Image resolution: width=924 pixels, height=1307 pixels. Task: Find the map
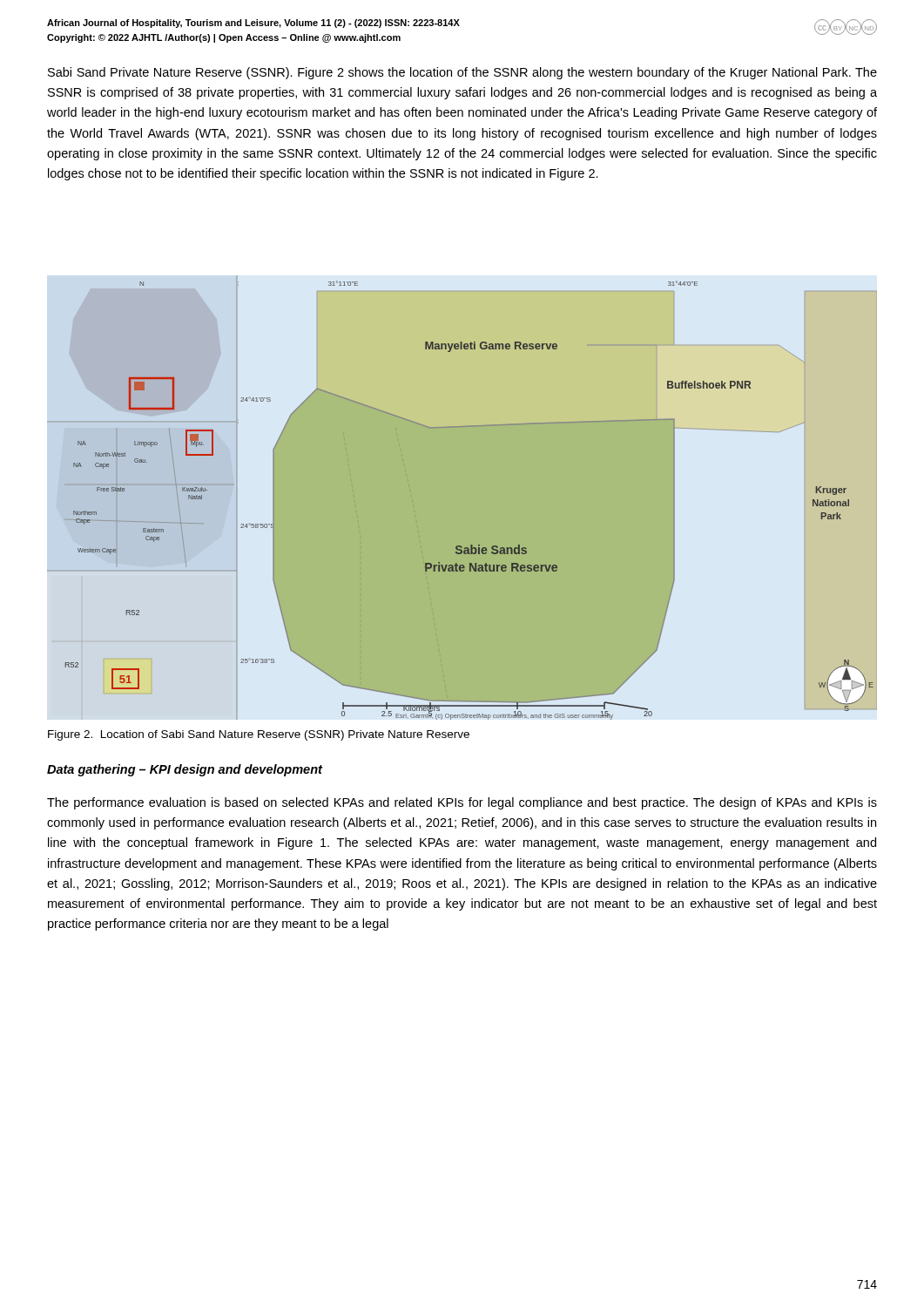click(462, 499)
